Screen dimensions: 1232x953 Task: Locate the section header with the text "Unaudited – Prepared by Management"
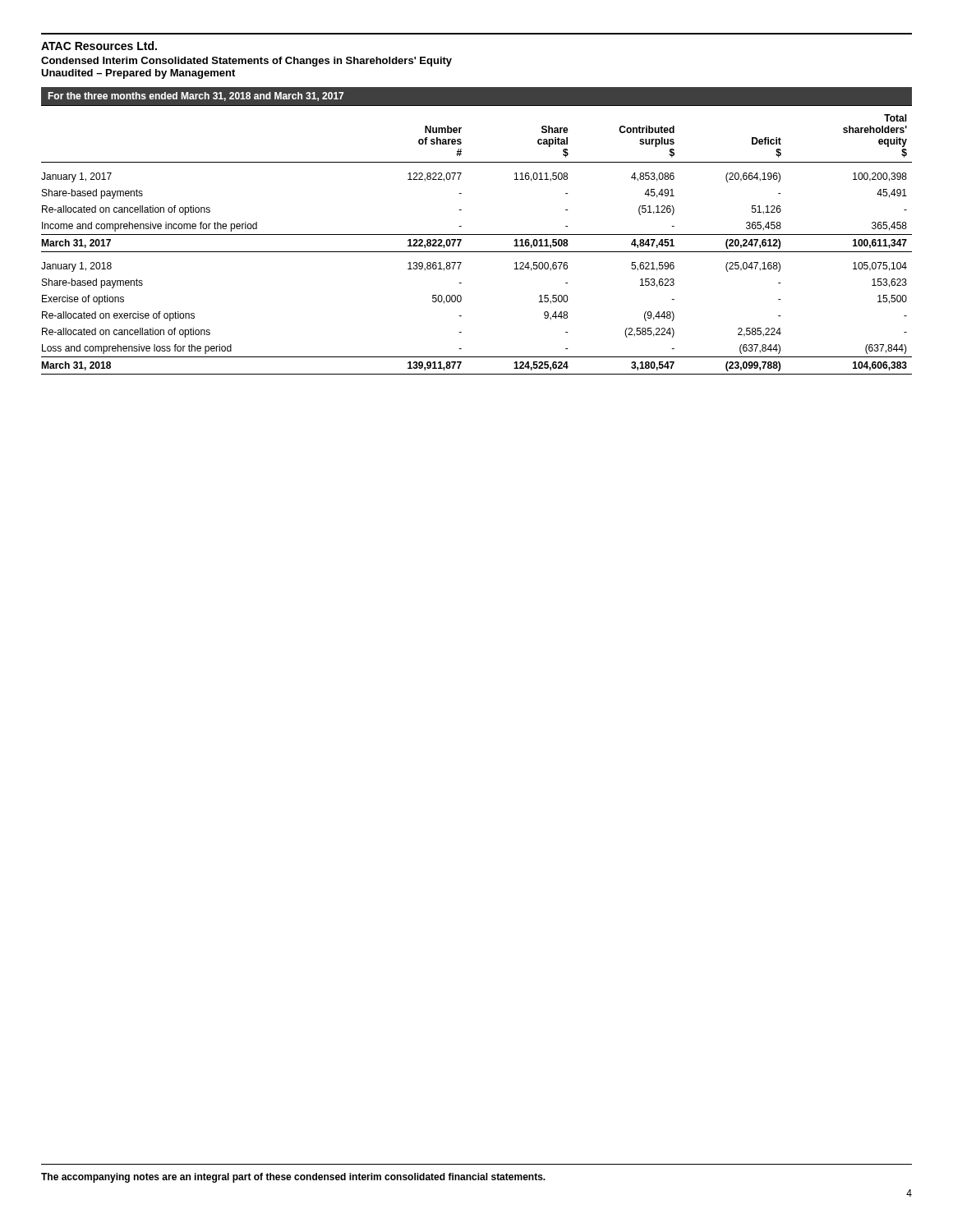click(x=138, y=73)
